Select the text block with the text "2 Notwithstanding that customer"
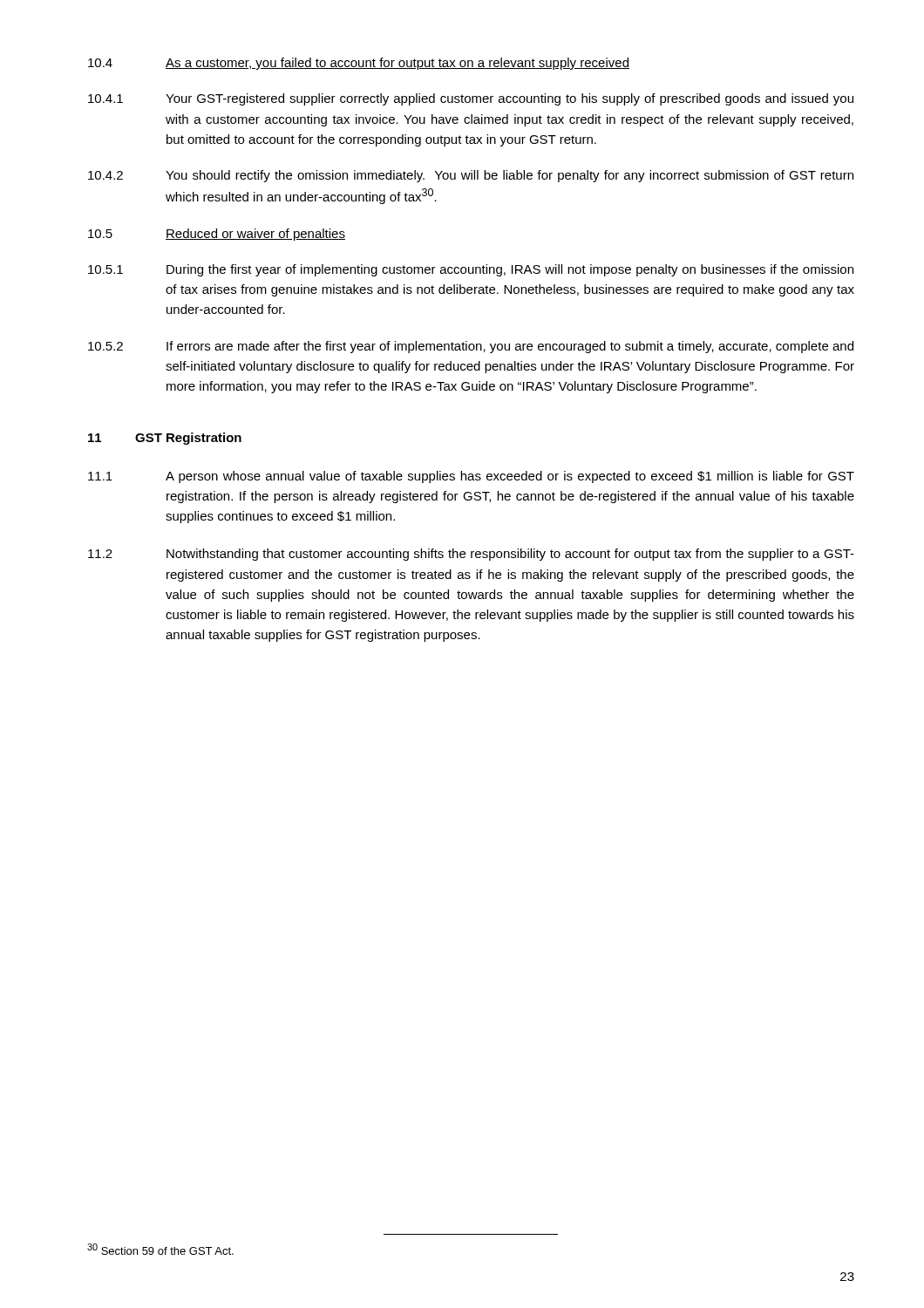 pos(471,594)
